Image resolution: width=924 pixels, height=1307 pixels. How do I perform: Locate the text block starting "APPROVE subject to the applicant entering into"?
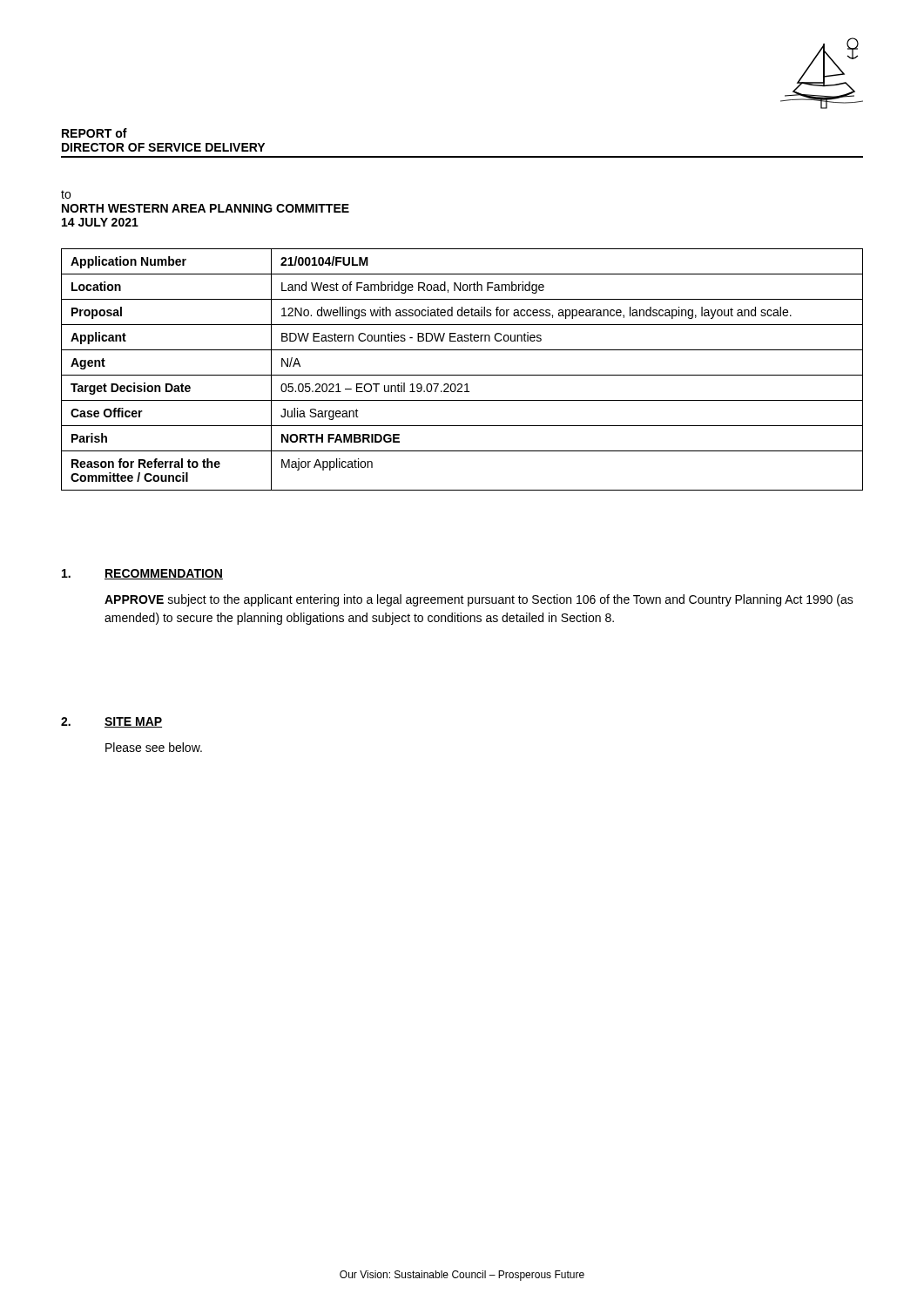pos(479,609)
